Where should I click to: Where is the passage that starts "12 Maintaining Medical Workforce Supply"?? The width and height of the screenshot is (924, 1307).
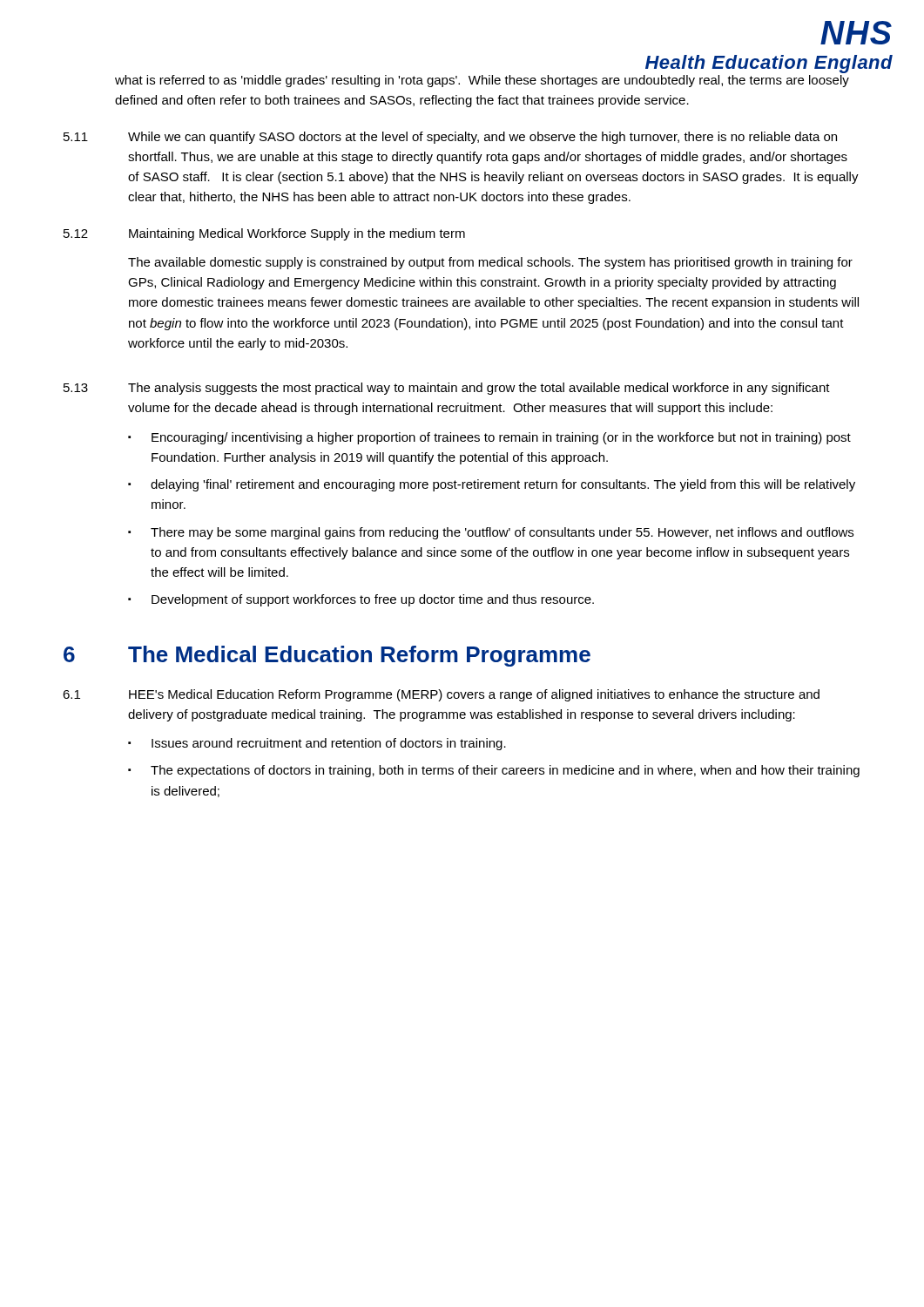click(x=462, y=292)
